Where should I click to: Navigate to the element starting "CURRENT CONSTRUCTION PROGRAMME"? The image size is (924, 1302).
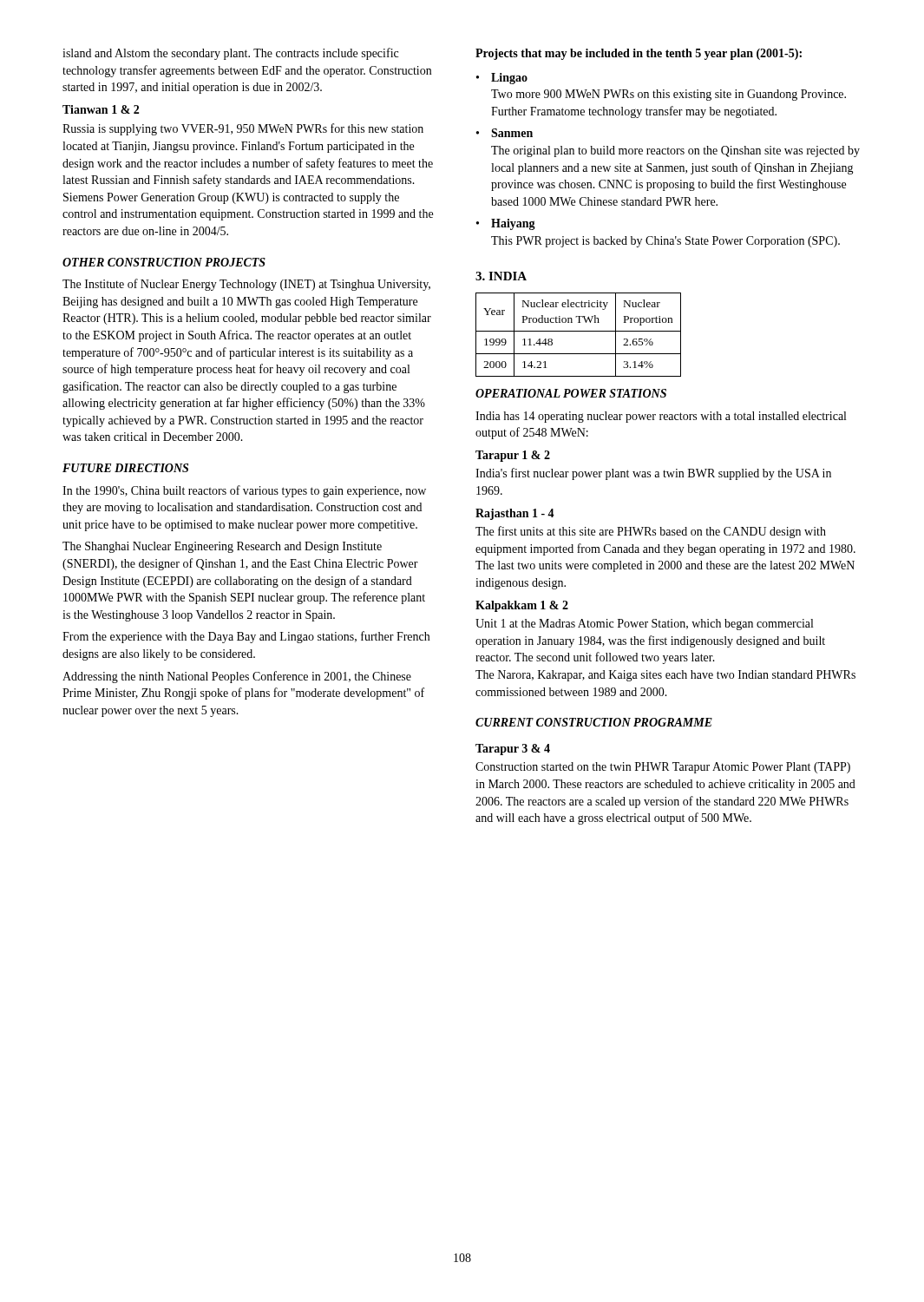[594, 723]
